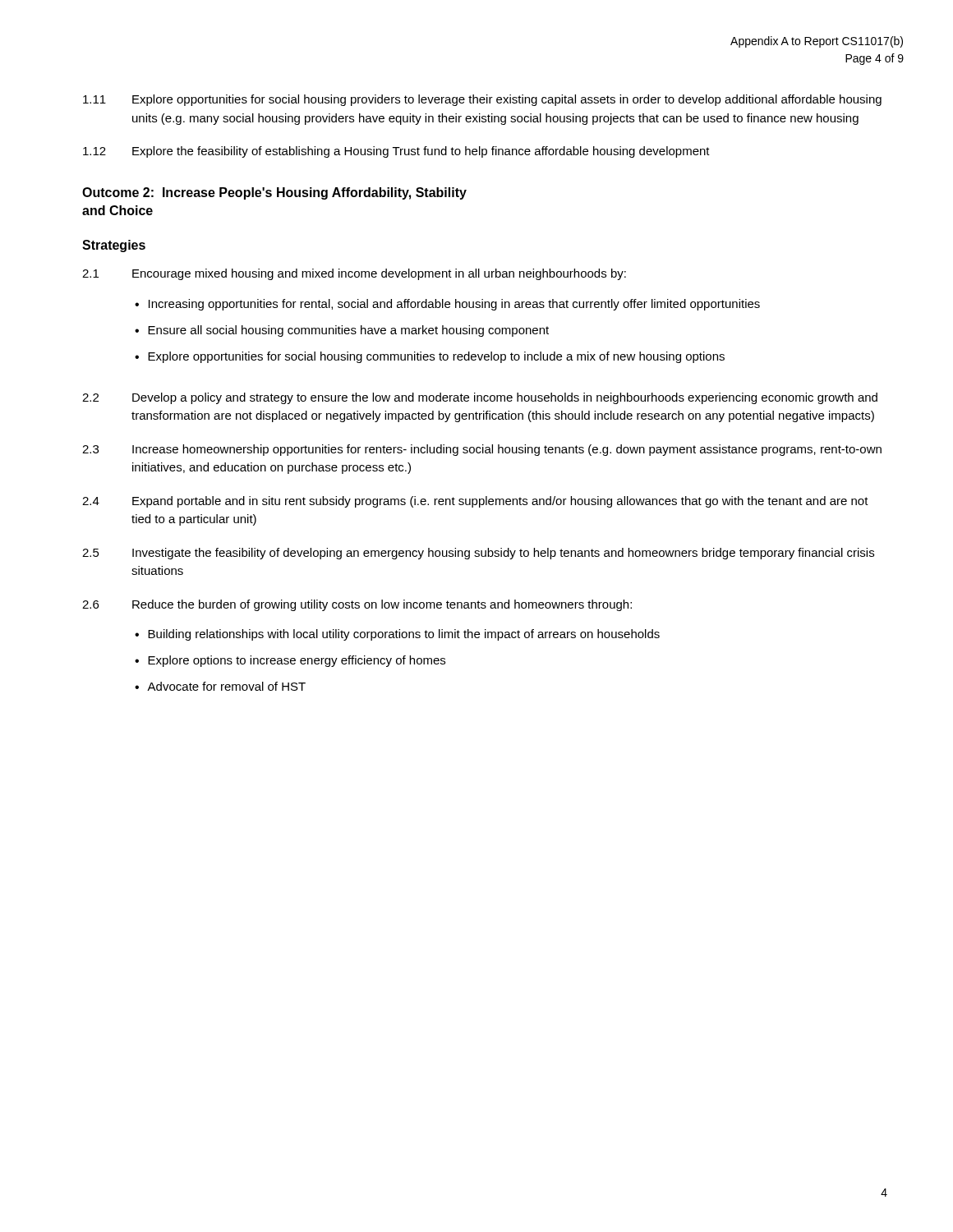
Task: Locate the region starting "2.2 Develop a policy and strategy to ensure"
Action: 485,407
